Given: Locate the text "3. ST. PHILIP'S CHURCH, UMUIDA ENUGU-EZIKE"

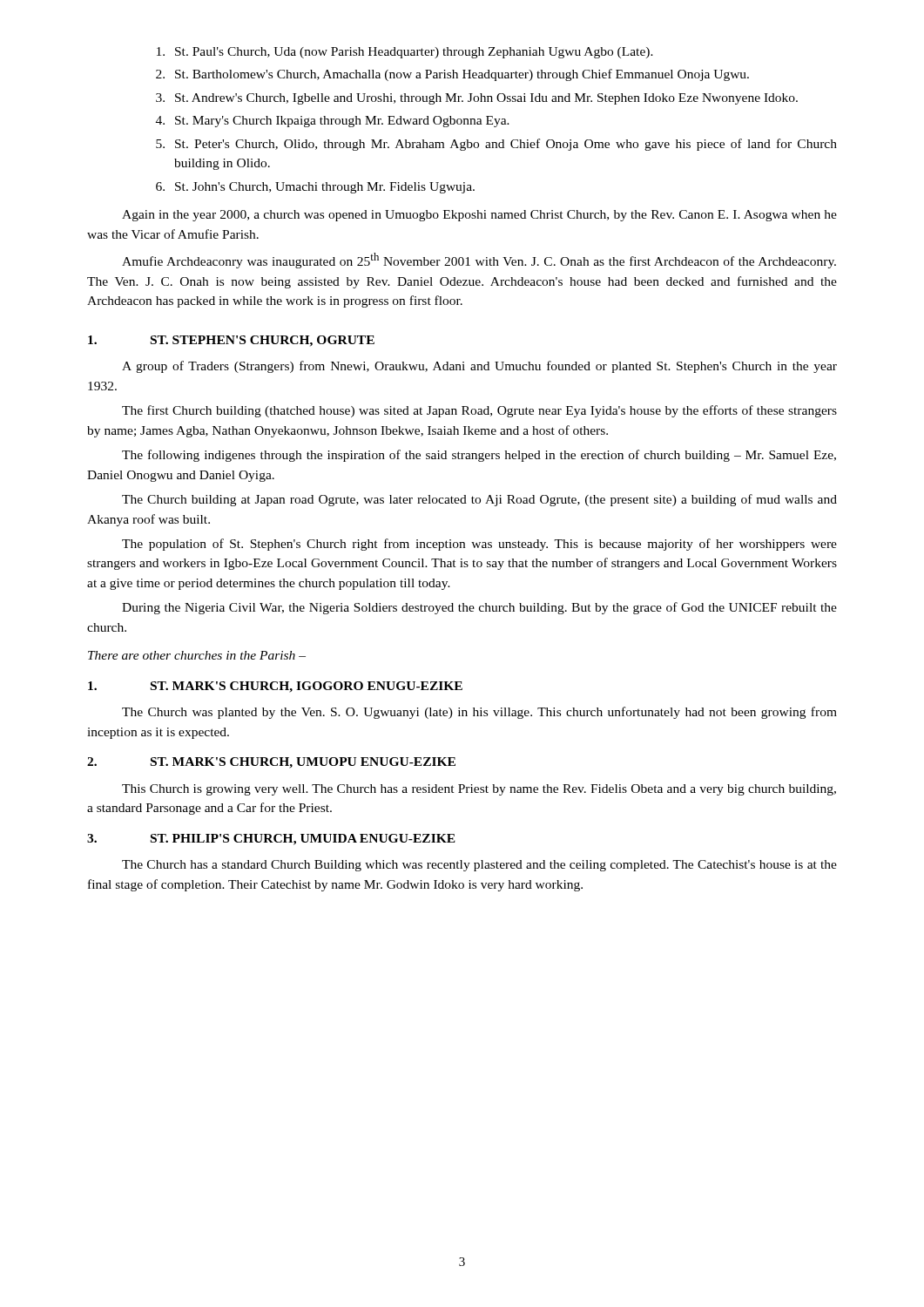Looking at the screenshot, I should [271, 838].
